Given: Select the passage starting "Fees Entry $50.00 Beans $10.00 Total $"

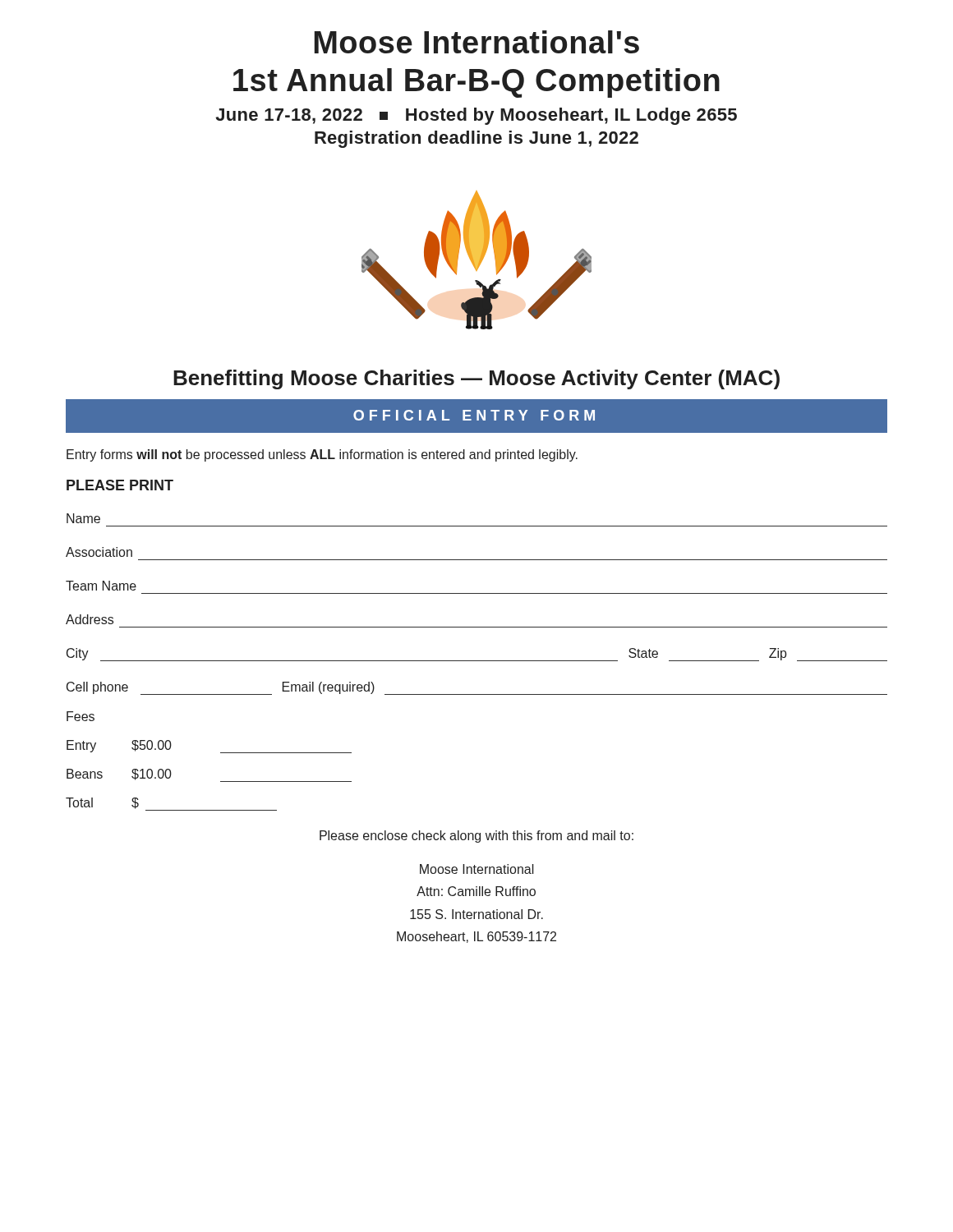Looking at the screenshot, I should [81, 716].
